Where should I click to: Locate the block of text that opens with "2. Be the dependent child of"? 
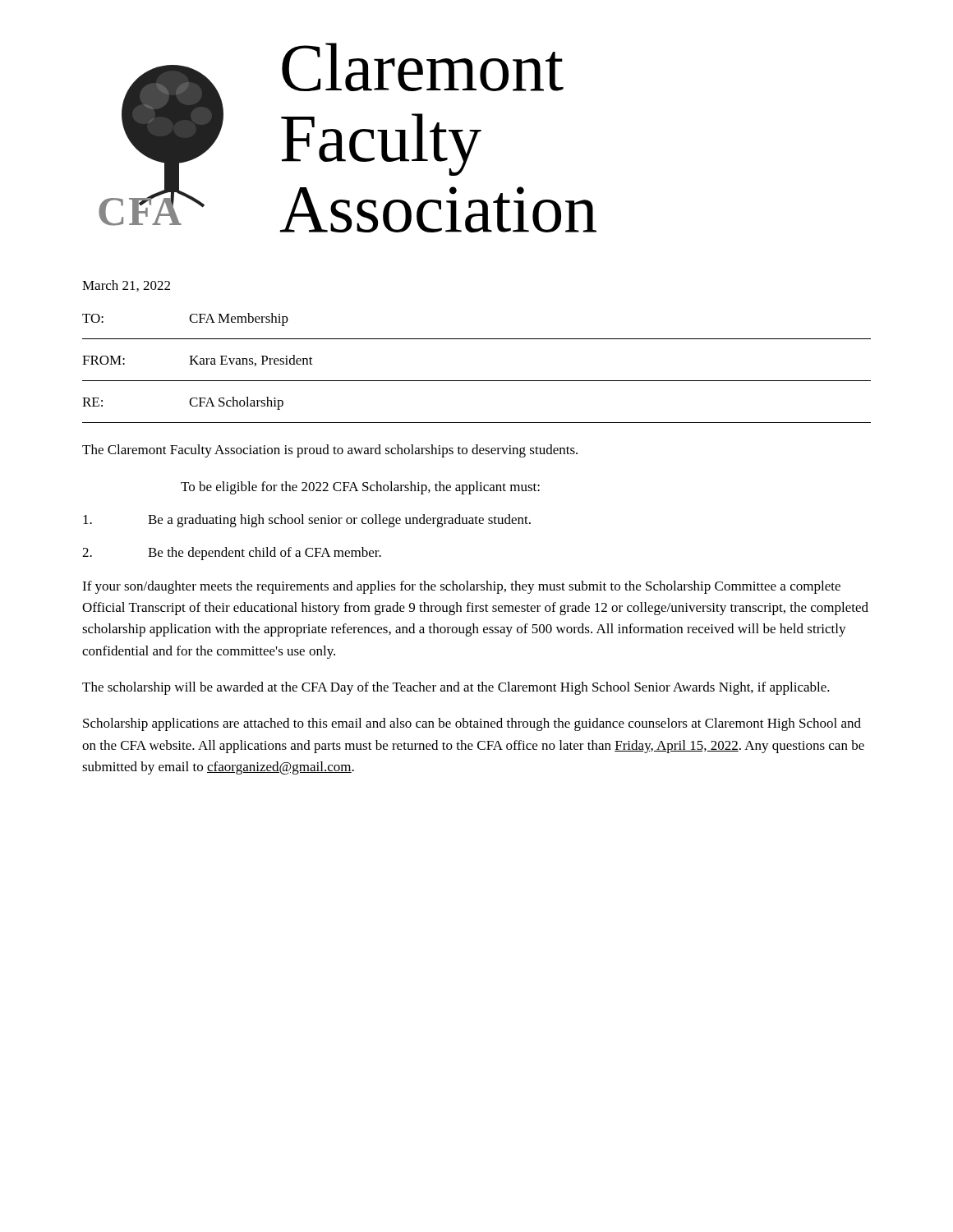tap(232, 553)
